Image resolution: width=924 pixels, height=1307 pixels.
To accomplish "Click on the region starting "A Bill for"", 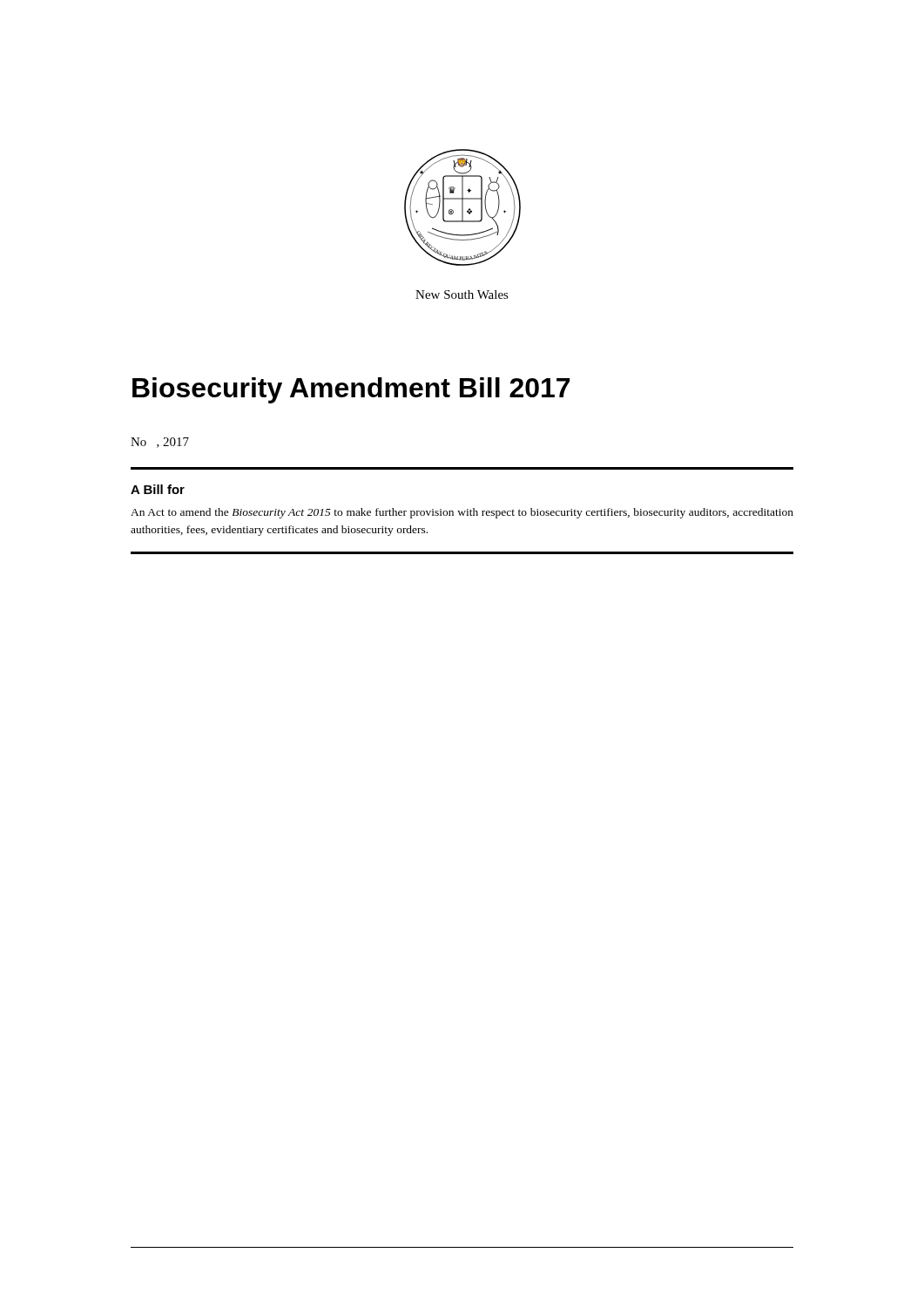I will pos(158,489).
